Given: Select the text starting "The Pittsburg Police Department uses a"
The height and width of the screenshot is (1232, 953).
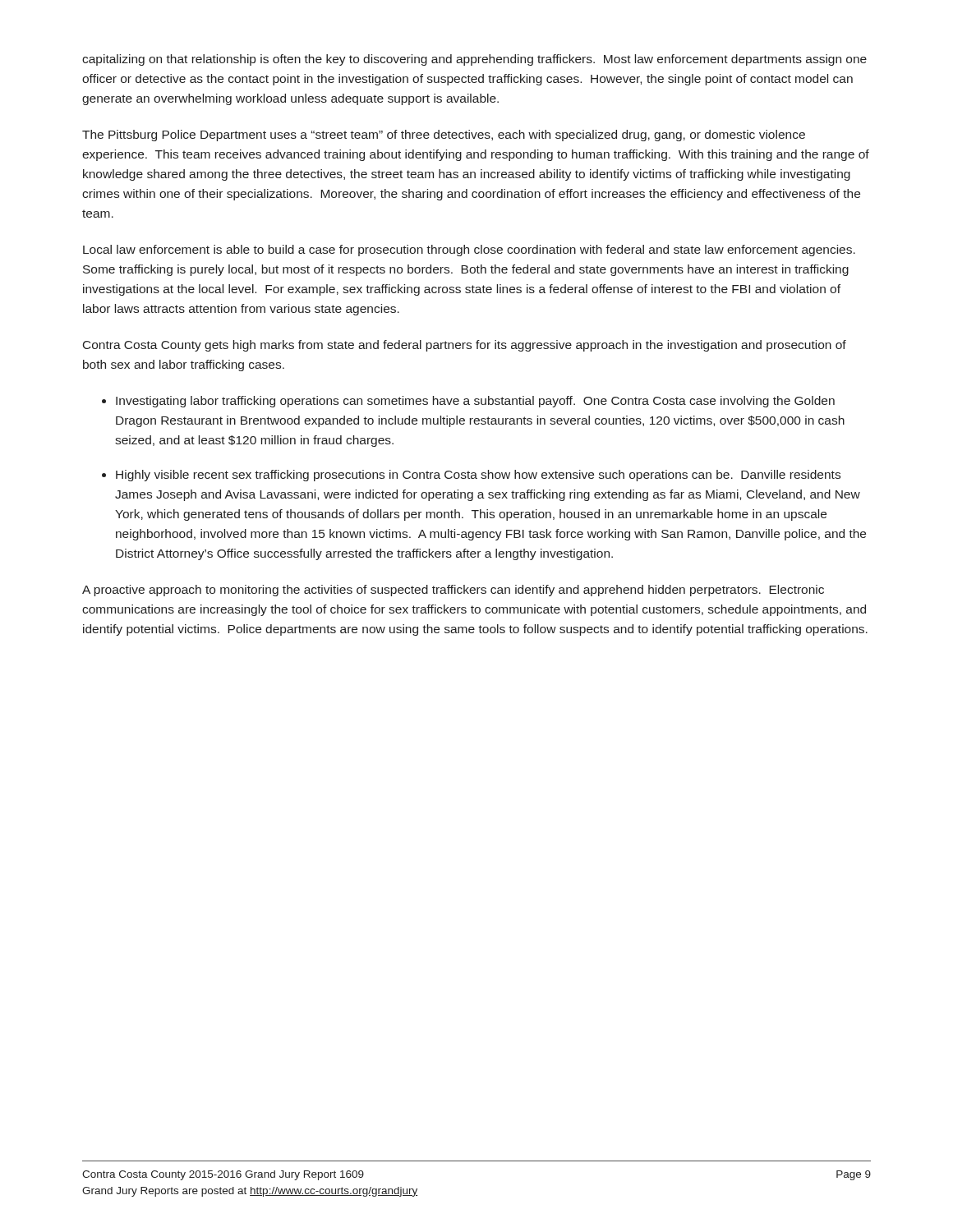Looking at the screenshot, I should tap(475, 174).
